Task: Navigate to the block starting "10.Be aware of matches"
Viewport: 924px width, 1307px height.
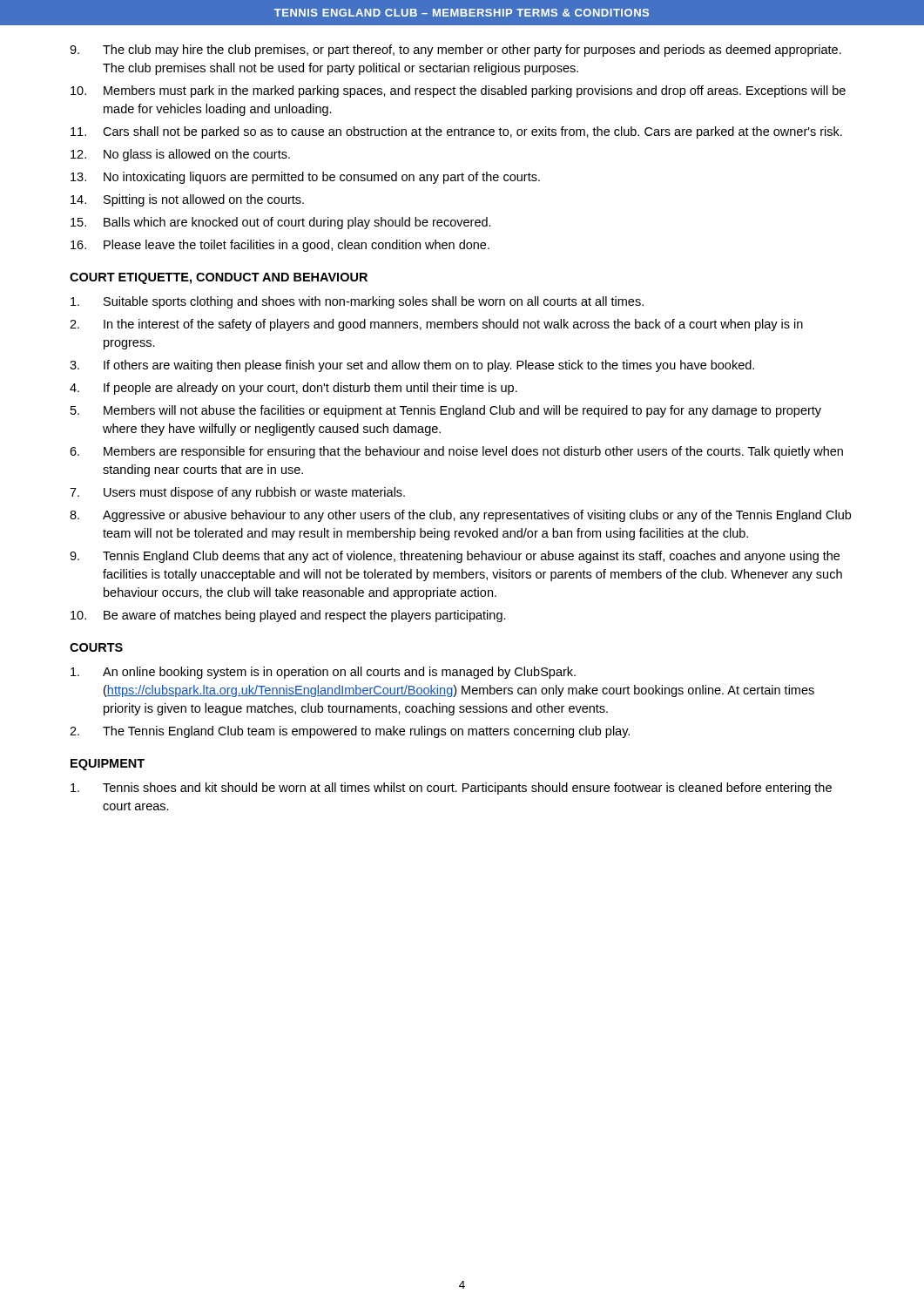Action: coord(462,616)
